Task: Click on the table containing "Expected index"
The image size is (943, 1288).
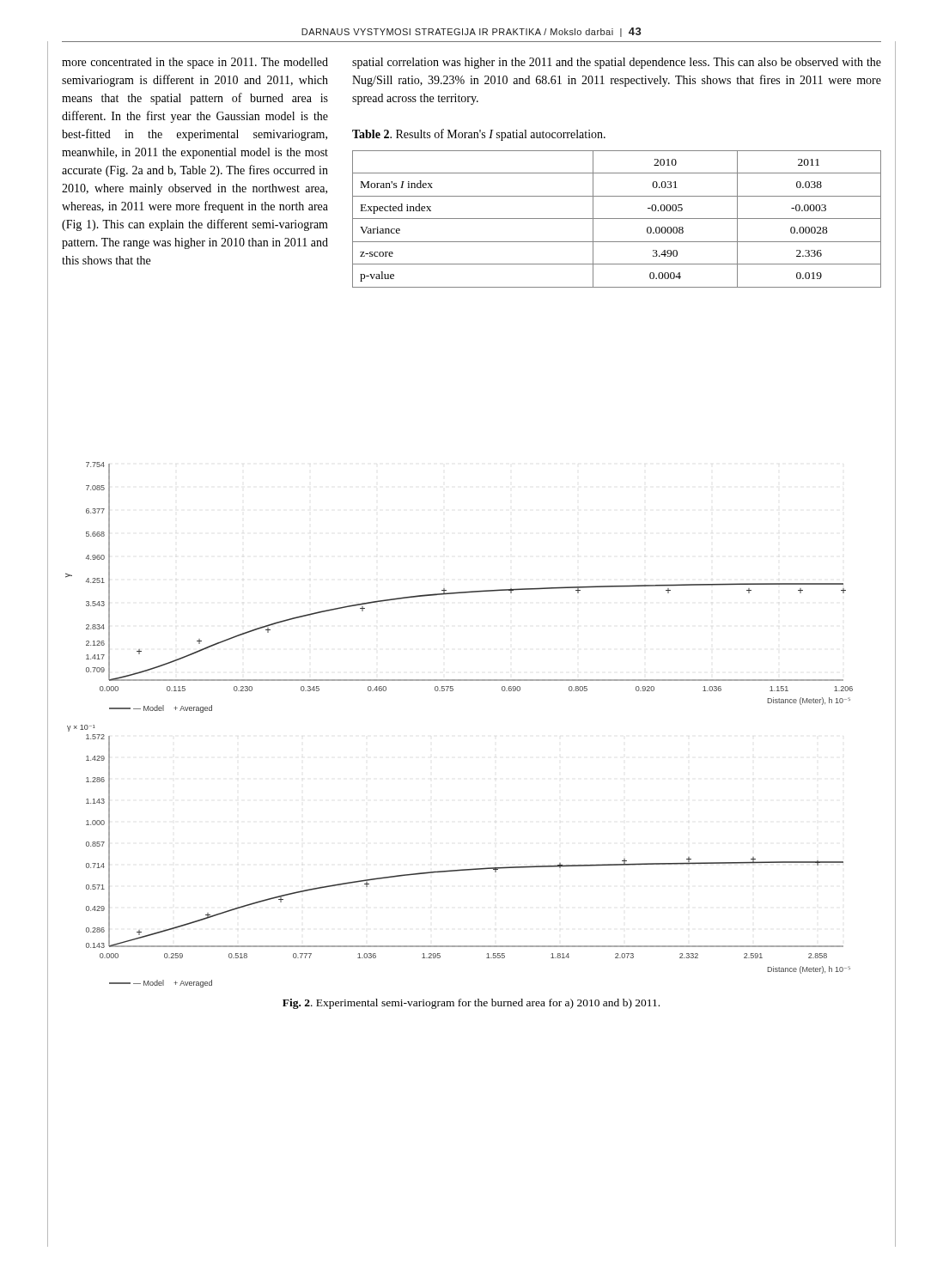Action: 617,219
